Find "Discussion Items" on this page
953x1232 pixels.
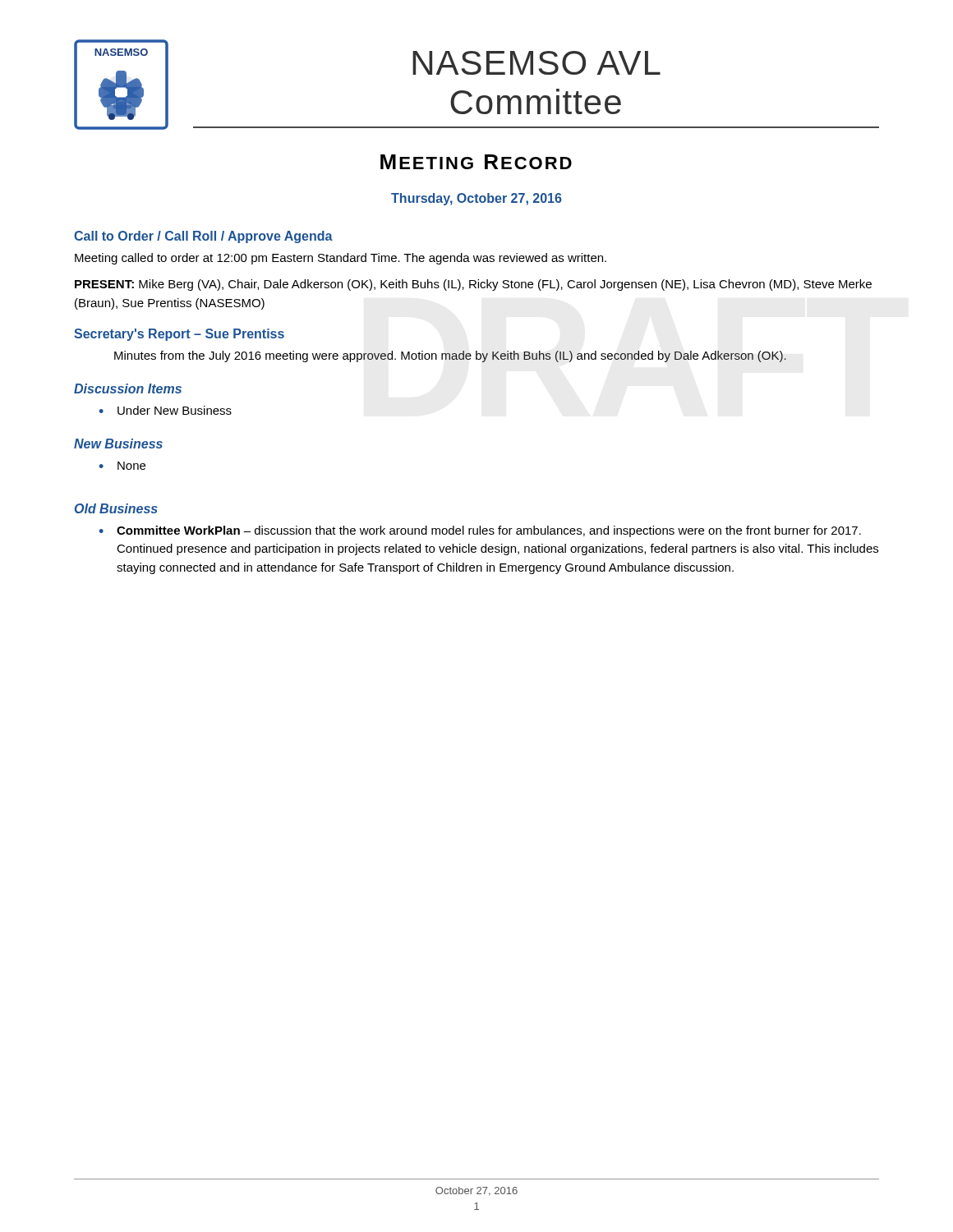pyautogui.click(x=128, y=389)
